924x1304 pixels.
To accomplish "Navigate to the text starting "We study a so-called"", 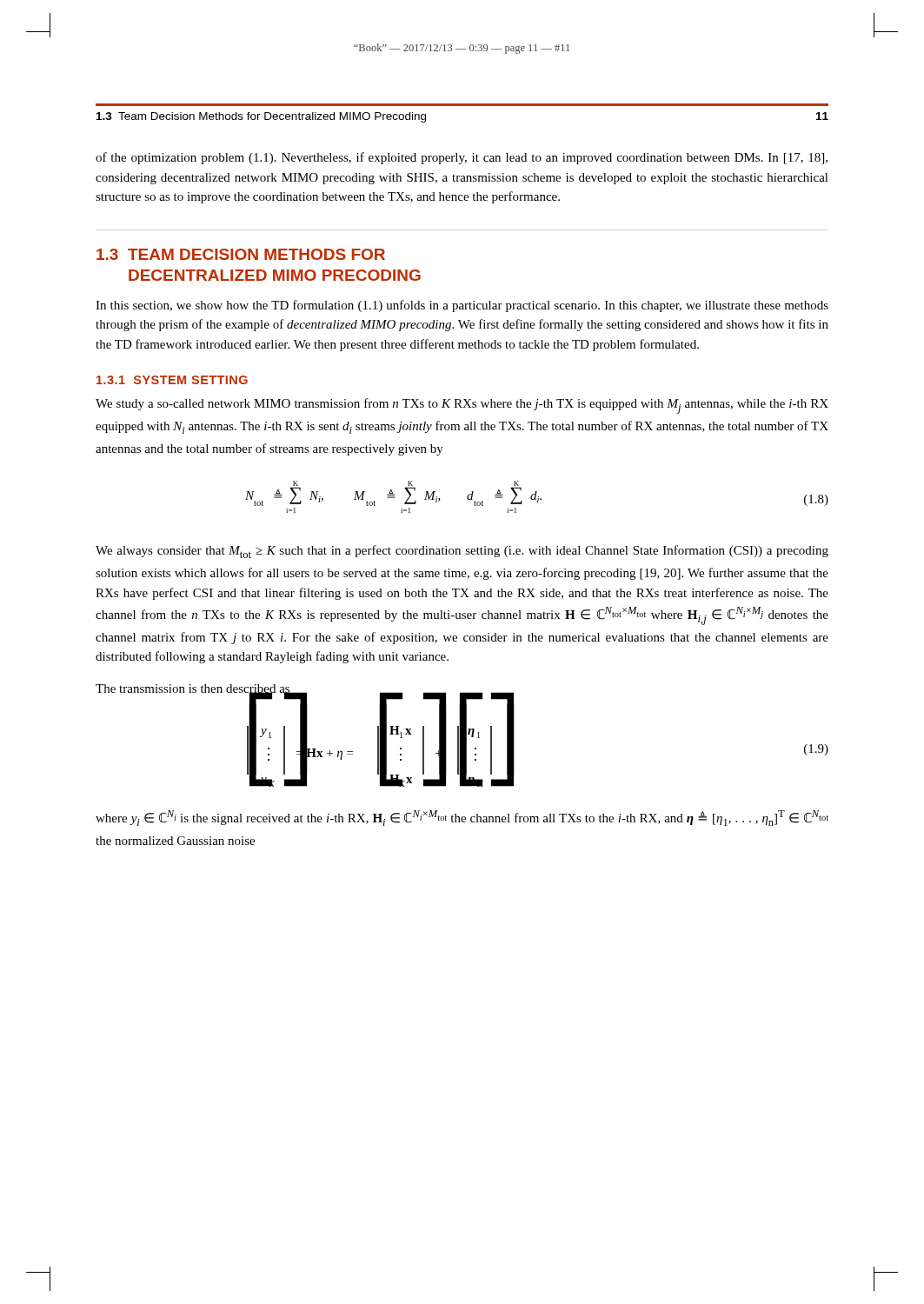I will click(x=462, y=426).
